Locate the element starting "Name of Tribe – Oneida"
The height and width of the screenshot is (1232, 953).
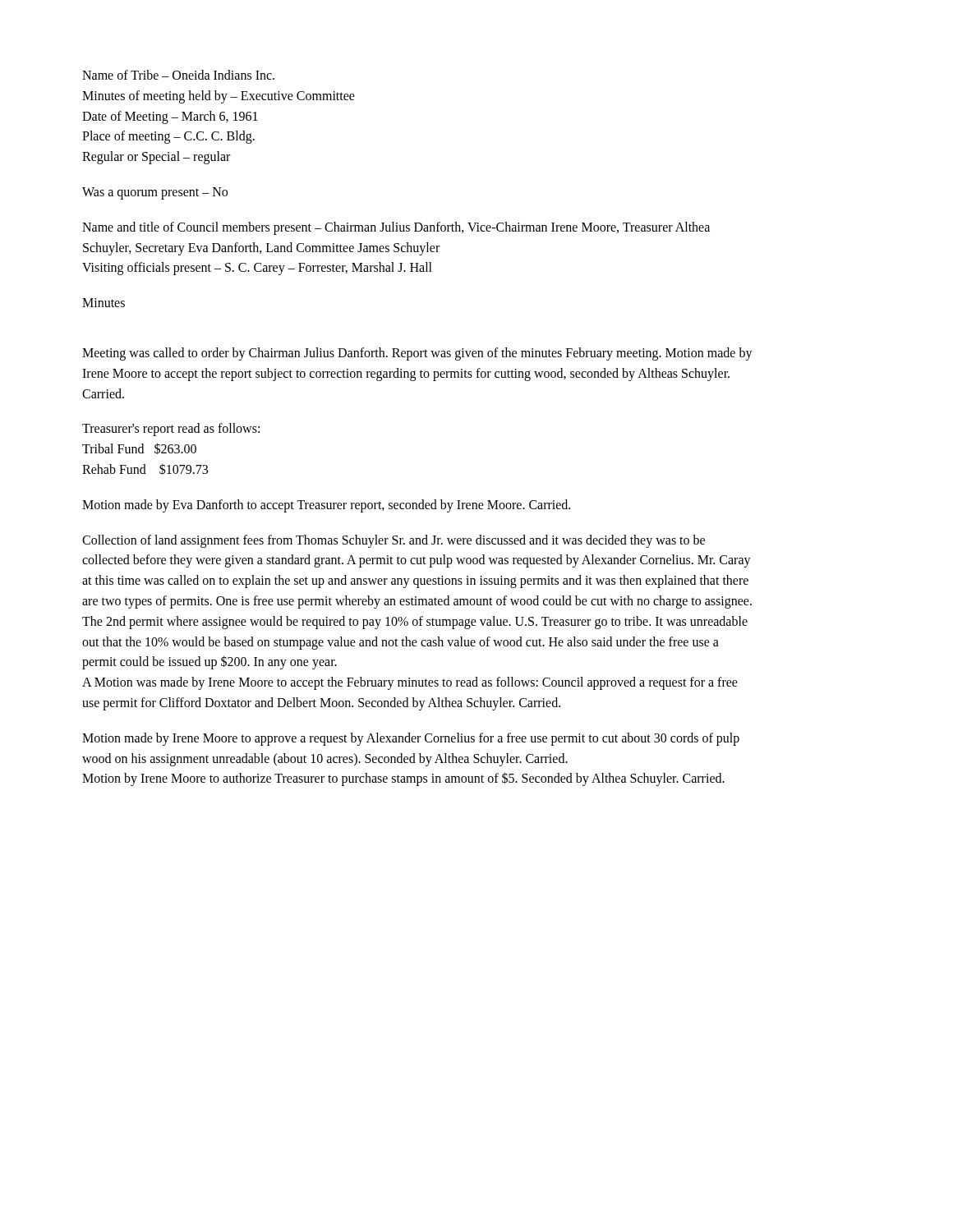(178, 75)
